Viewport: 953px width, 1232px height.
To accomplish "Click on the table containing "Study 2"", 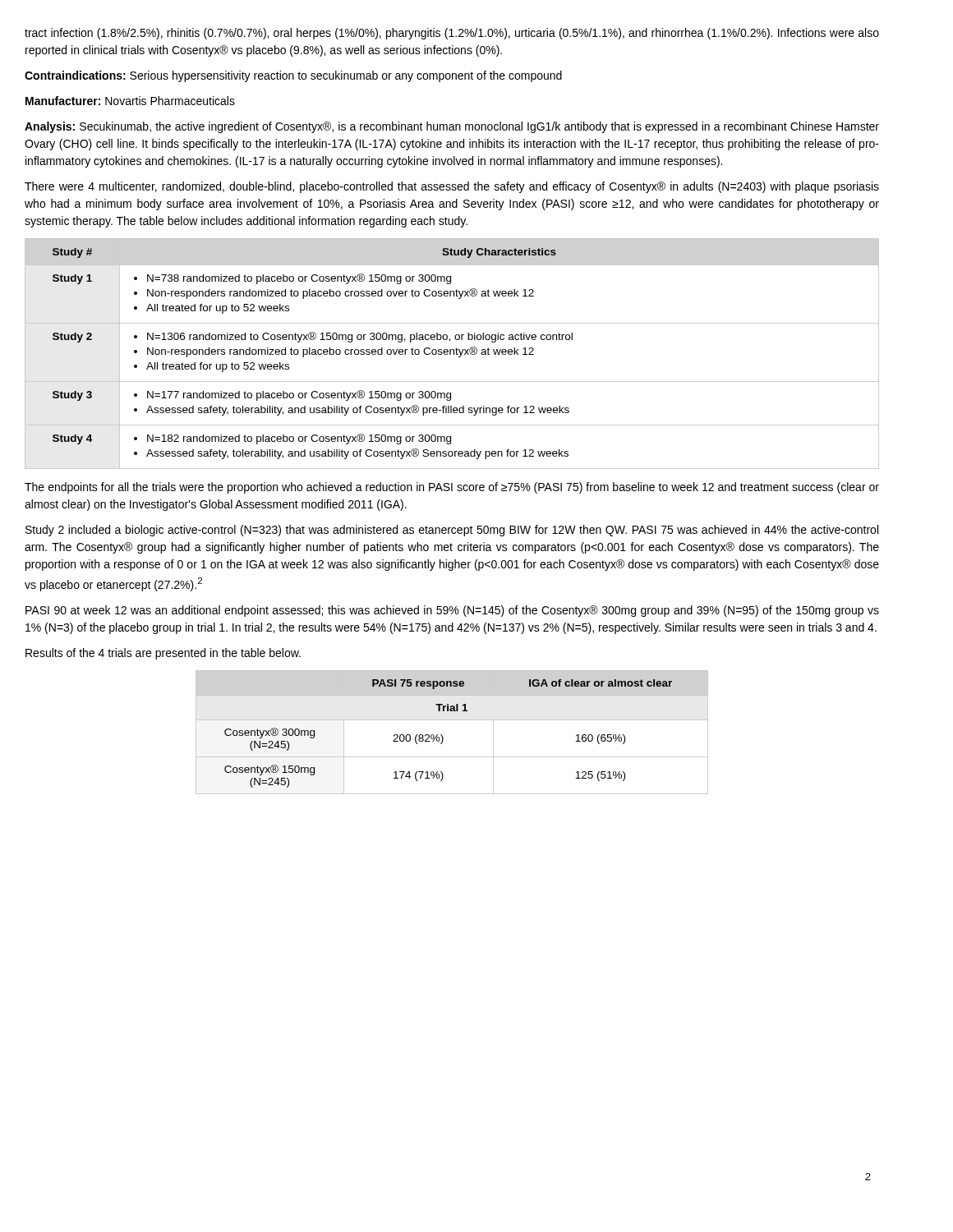I will [452, 354].
